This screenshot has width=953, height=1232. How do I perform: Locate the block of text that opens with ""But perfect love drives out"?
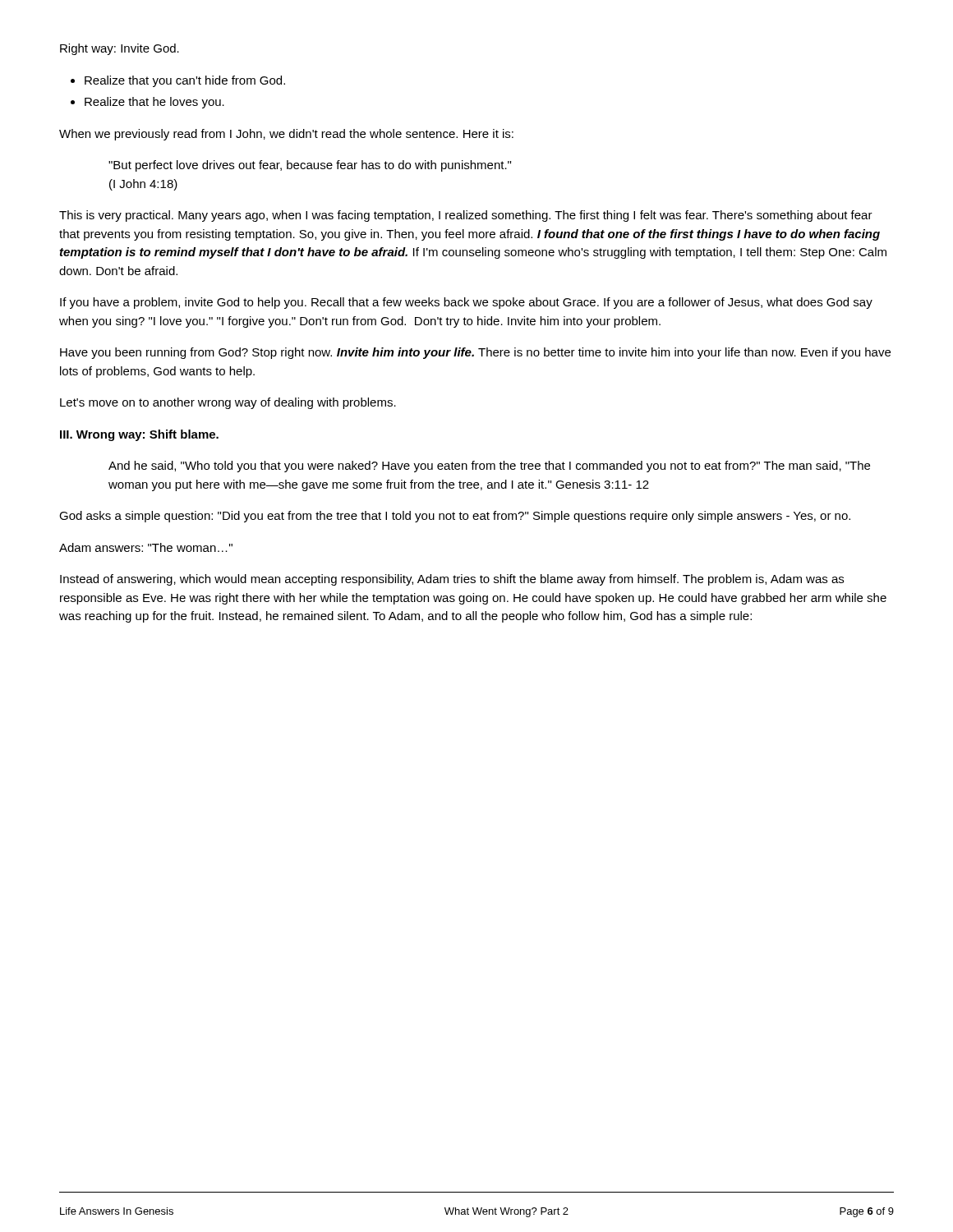310,174
